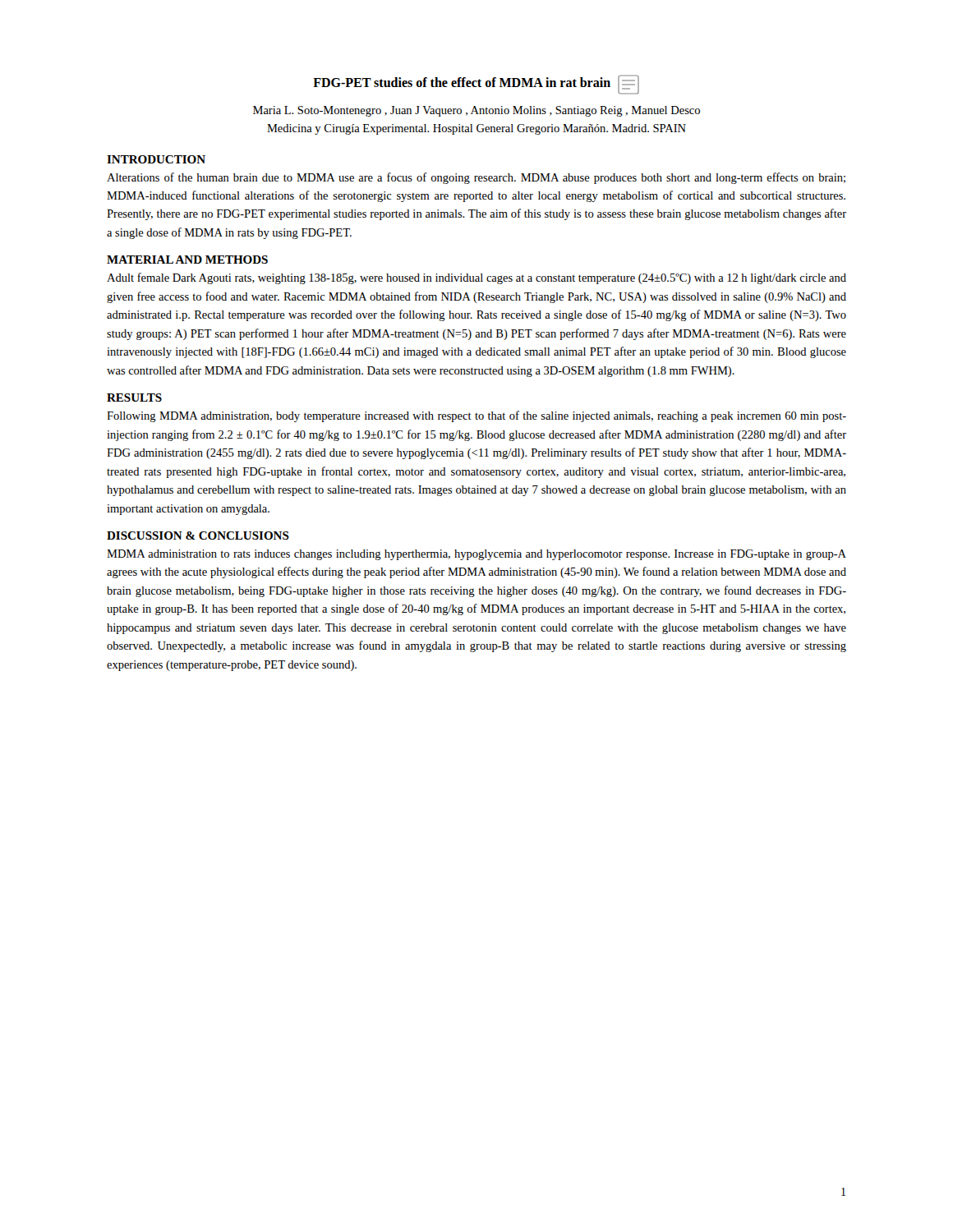The height and width of the screenshot is (1232, 953).
Task: Select the passage starting "Adult female Dark Agouti rats,"
Action: [x=476, y=324]
